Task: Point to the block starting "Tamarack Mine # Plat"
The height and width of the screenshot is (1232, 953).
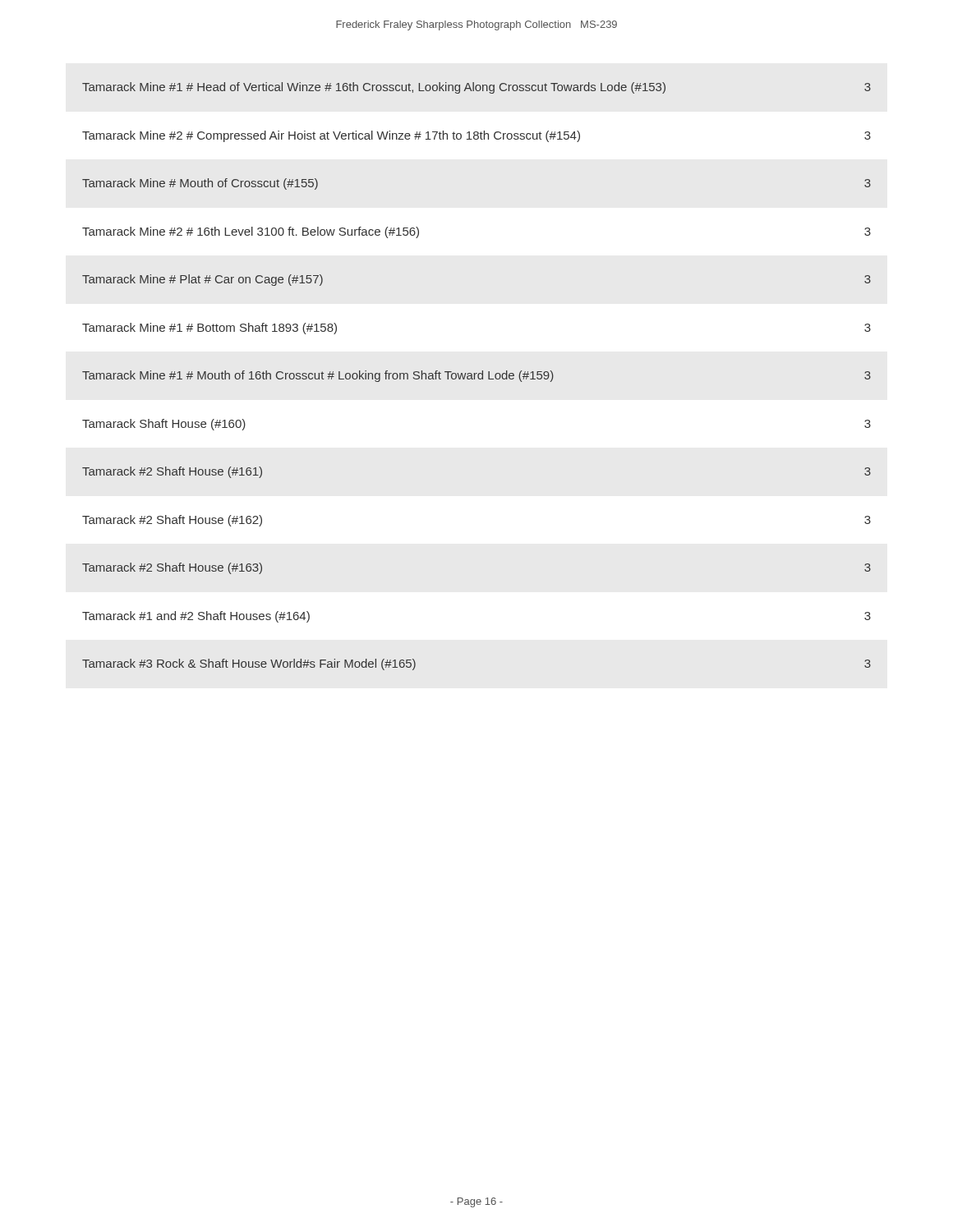Action: point(207,280)
